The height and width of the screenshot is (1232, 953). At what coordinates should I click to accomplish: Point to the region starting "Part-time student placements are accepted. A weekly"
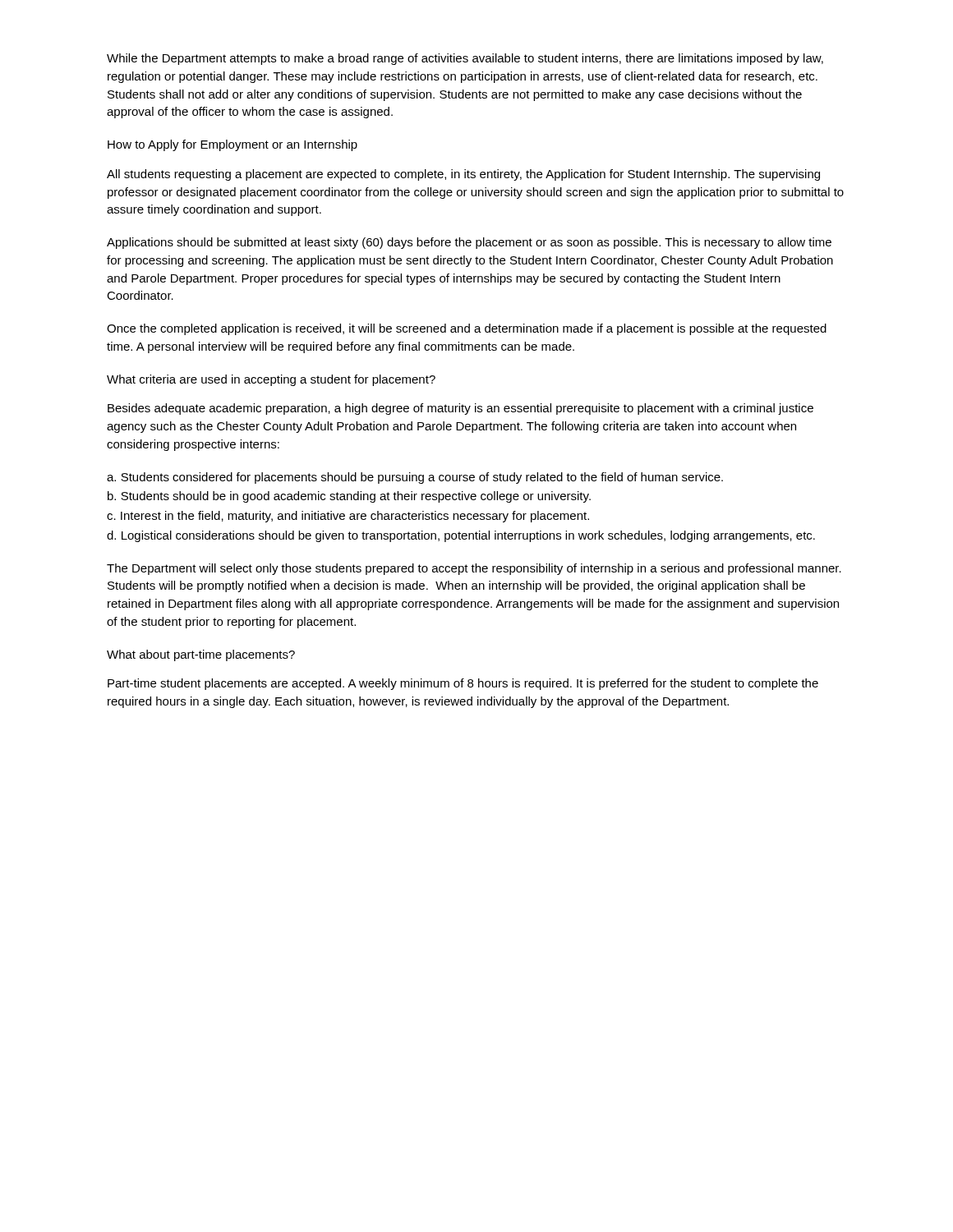463,692
